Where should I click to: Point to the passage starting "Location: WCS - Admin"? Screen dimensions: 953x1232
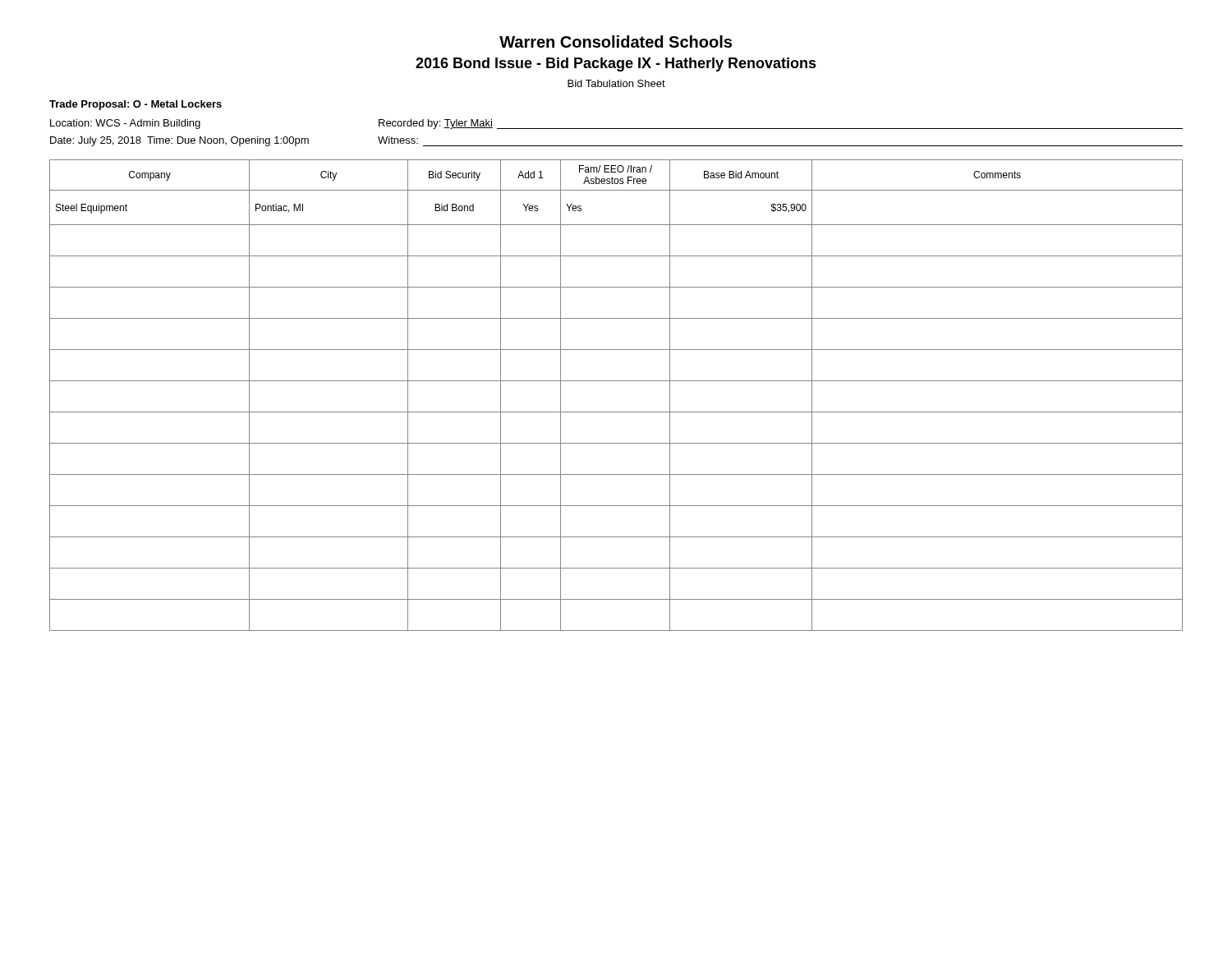[125, 123]
